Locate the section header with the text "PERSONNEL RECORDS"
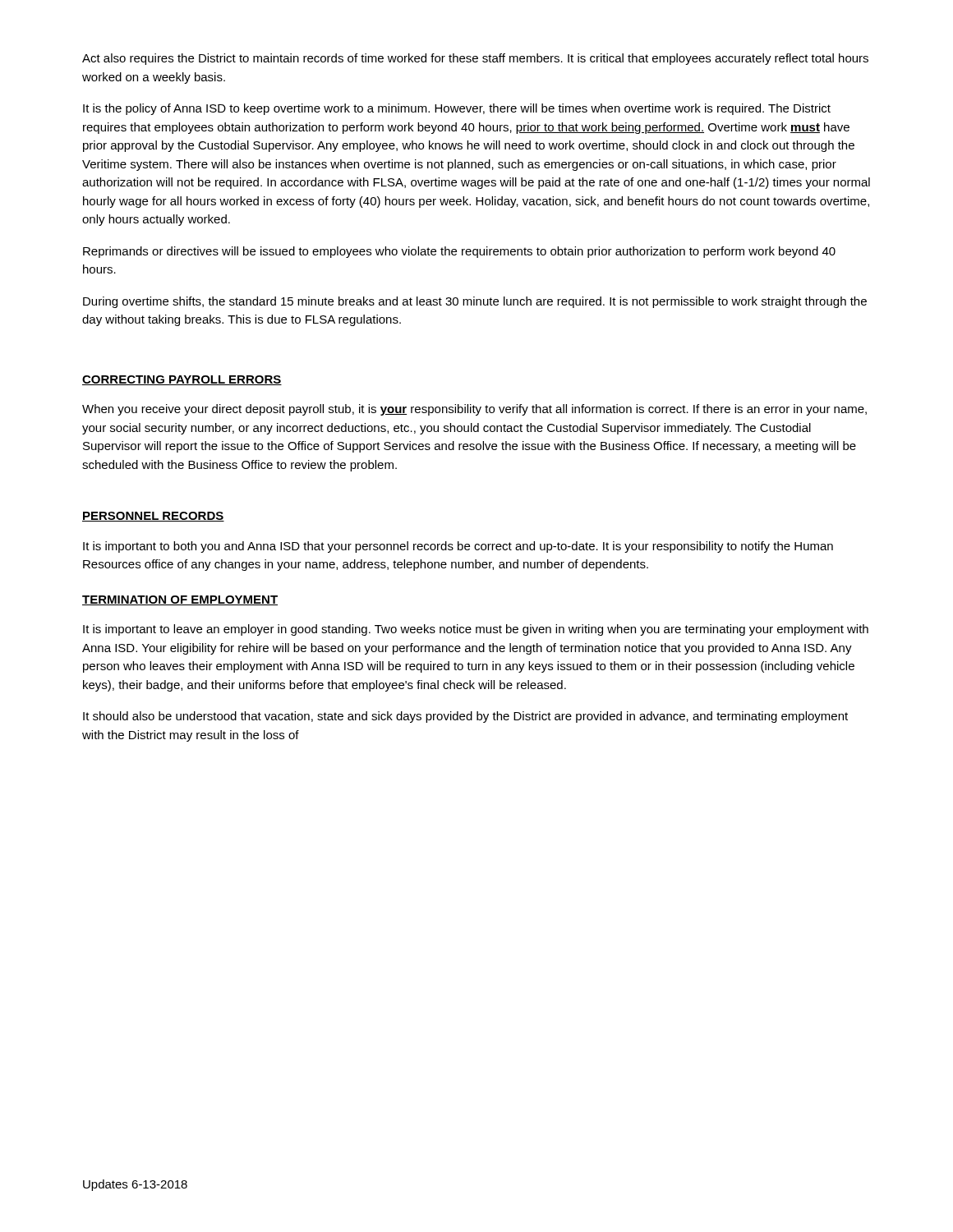Viewport: 953px width, 1232px height. [153, 515]
